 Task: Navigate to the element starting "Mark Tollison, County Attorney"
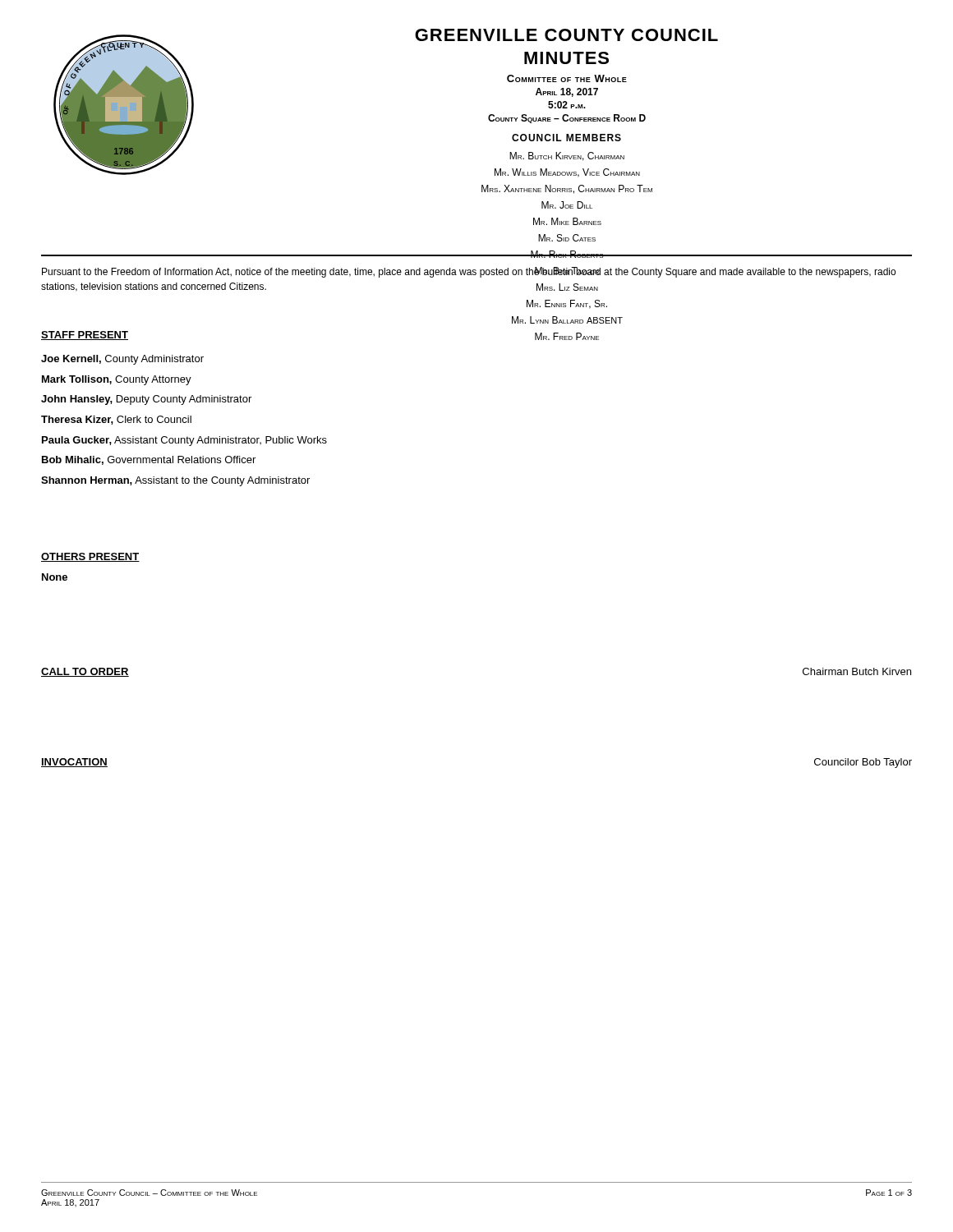point(116,379)
